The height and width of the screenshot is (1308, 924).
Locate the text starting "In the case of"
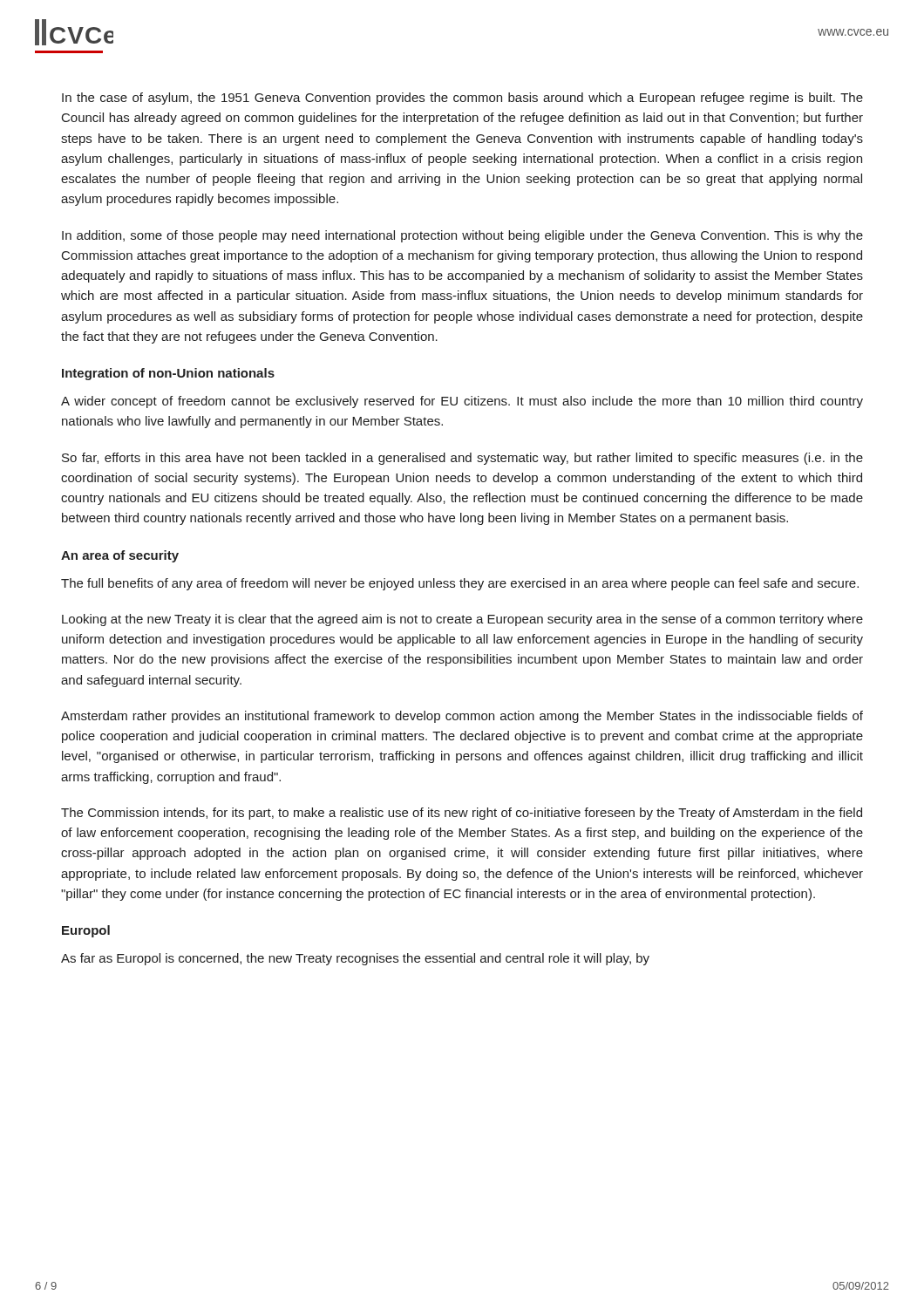[x=462, y=148]
